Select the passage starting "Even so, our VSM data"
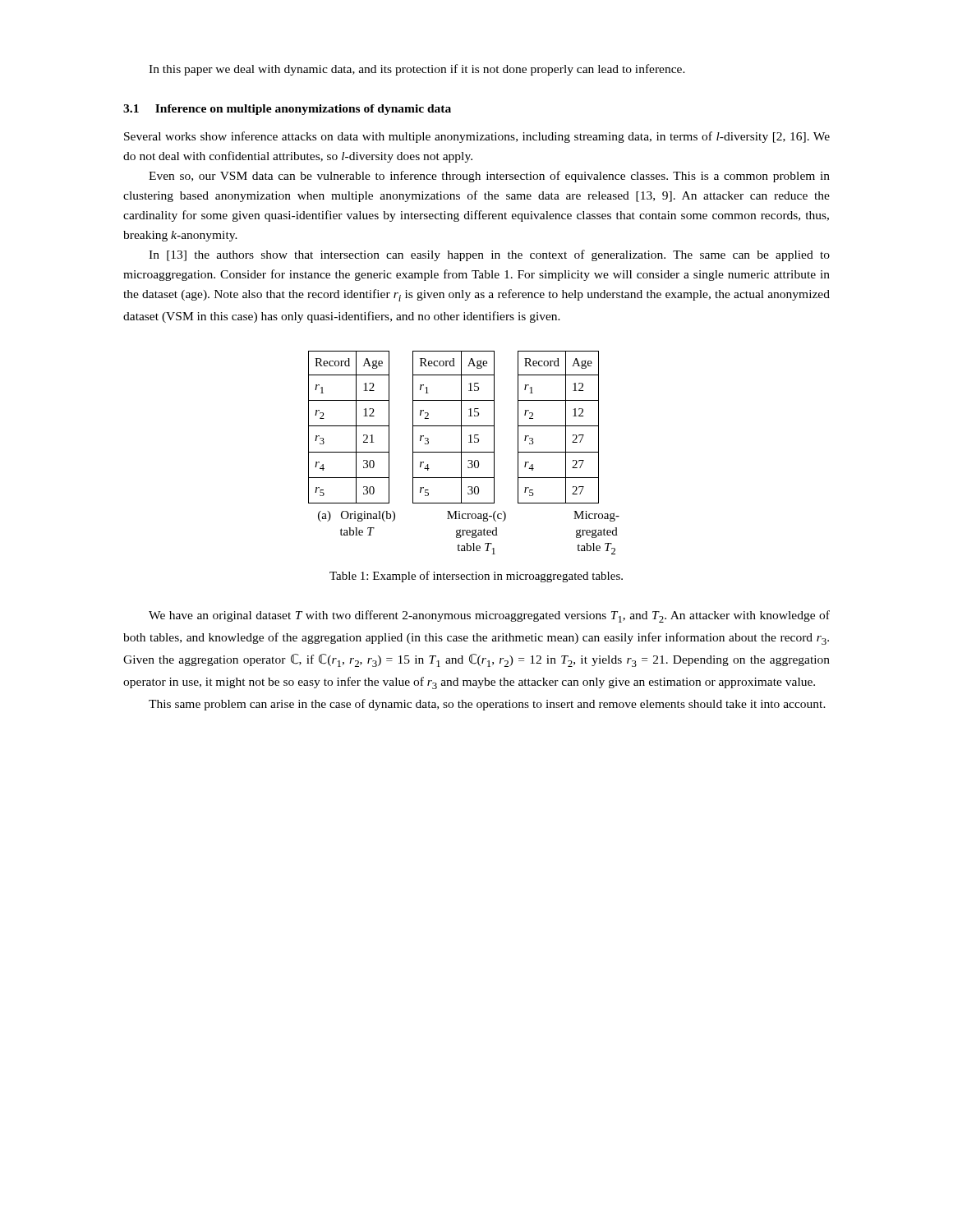Image resolution: width=953 pixels, height=1232 pixels. pyautogui.click(x=476, y=205)
